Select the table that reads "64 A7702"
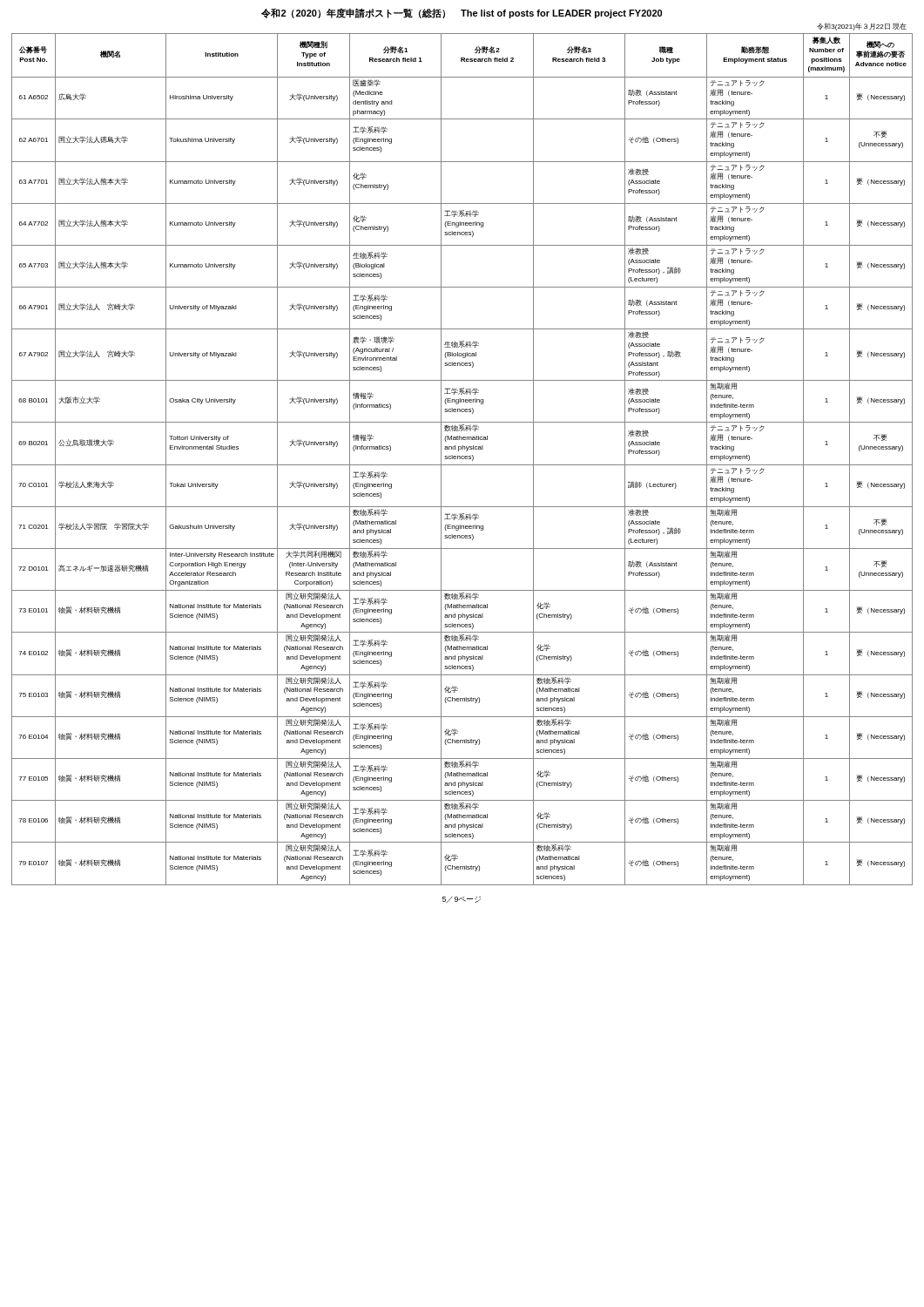Screen dimensions: 1307x924 pos(462,459)
